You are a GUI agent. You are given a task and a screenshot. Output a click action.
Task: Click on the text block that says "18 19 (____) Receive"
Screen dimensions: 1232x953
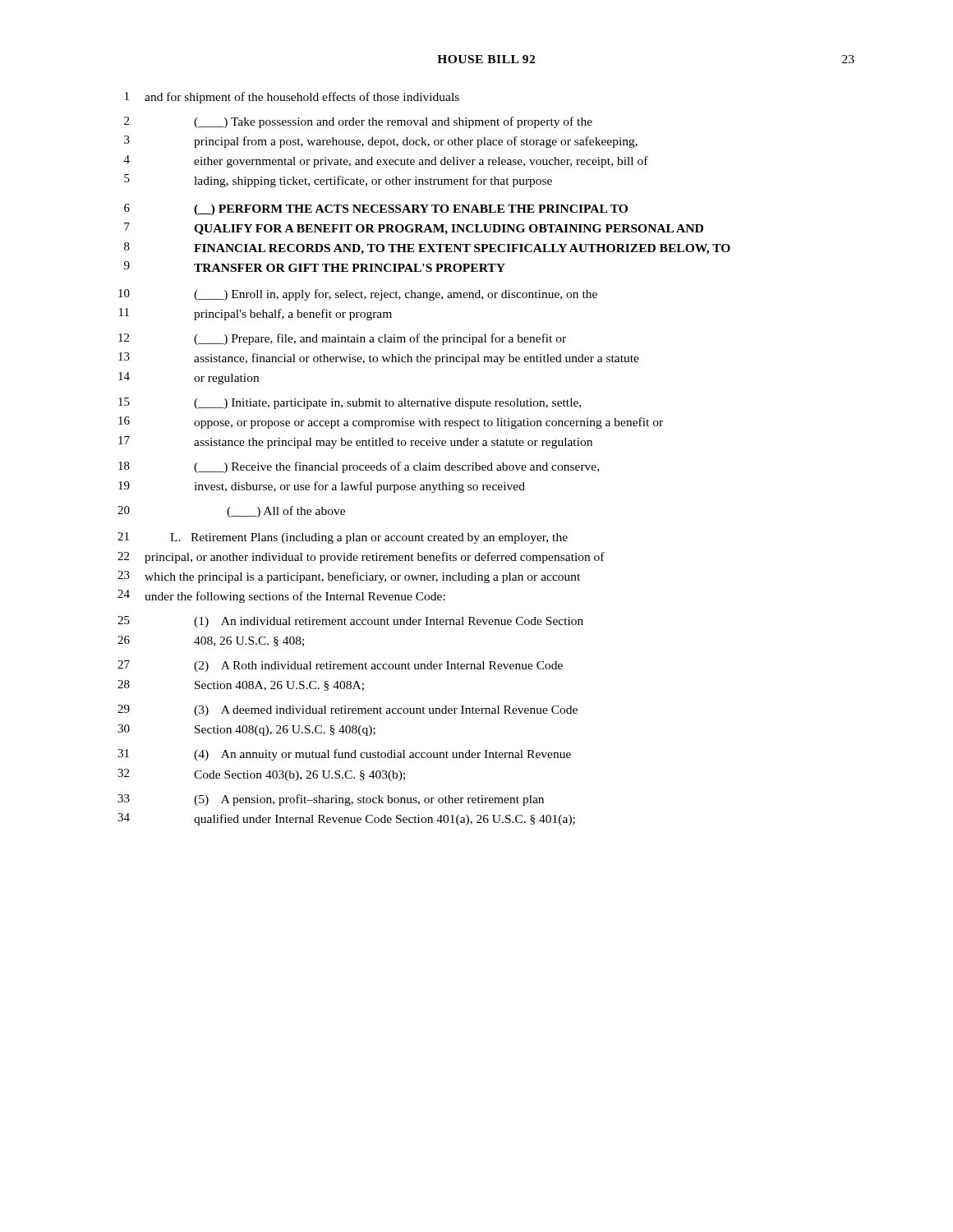coord(476,477)
